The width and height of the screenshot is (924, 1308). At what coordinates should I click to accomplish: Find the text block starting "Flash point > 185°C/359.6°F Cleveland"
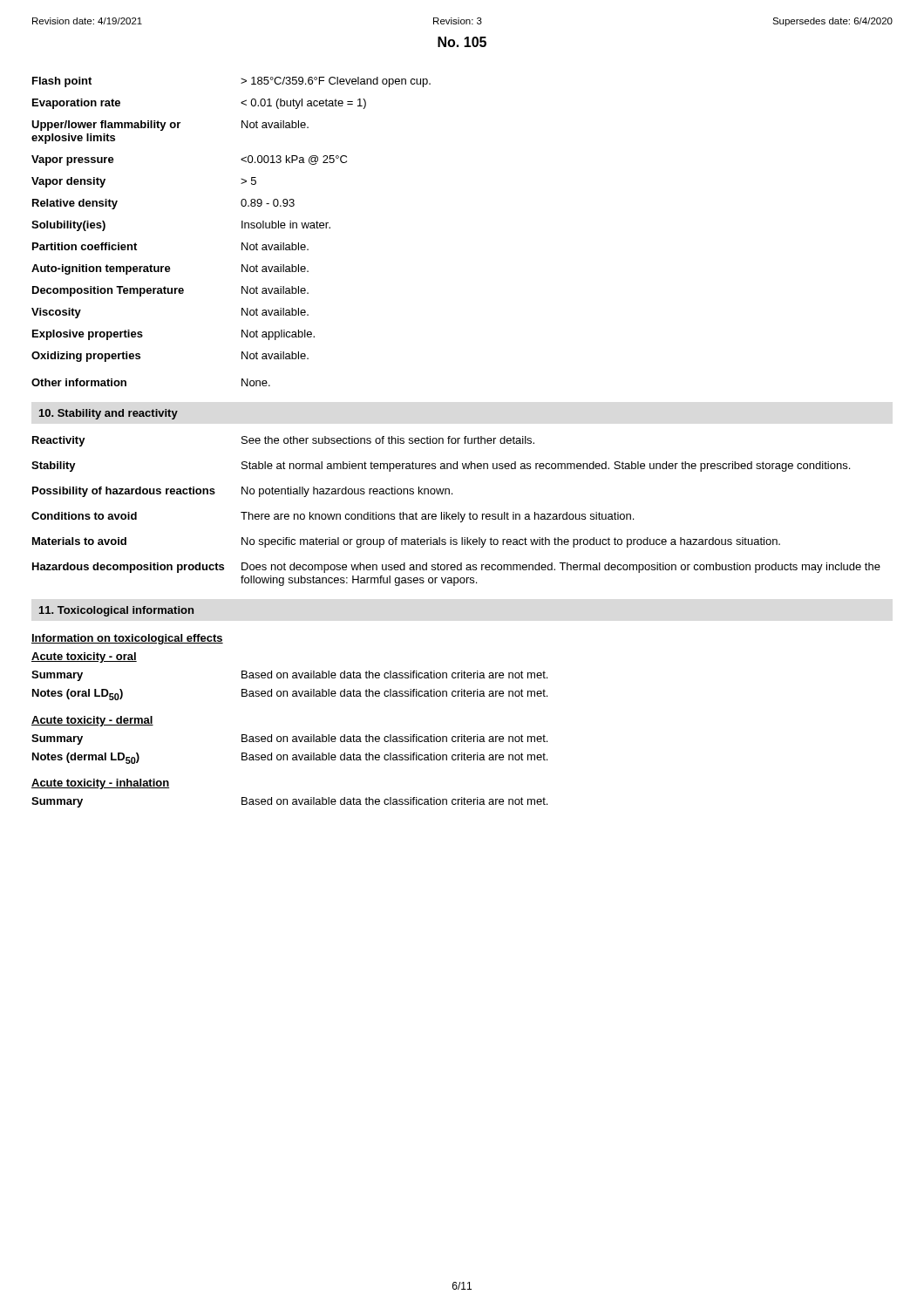[56, 82]
